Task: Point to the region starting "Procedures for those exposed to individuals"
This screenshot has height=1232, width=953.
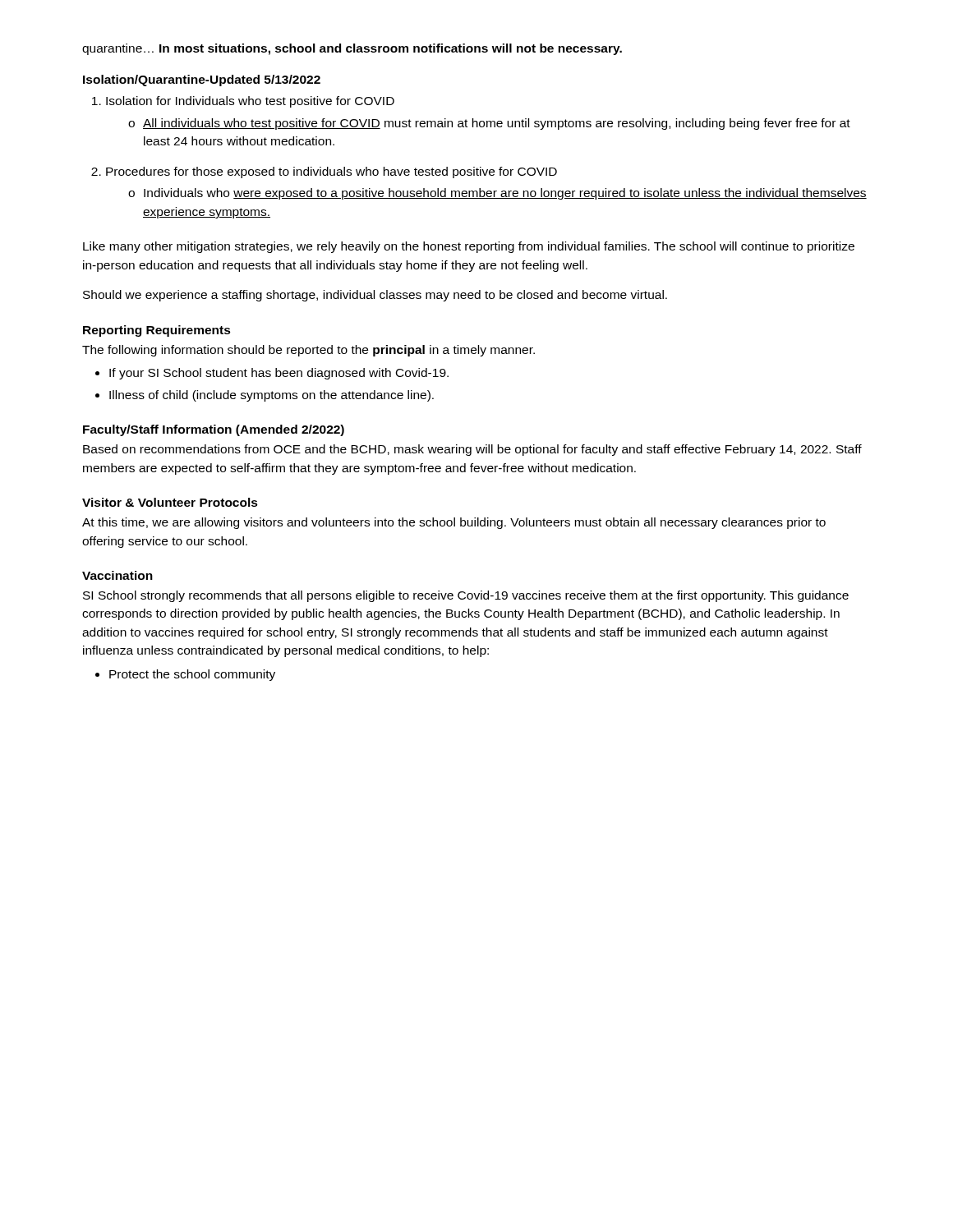Action: (x=488, y=192)
